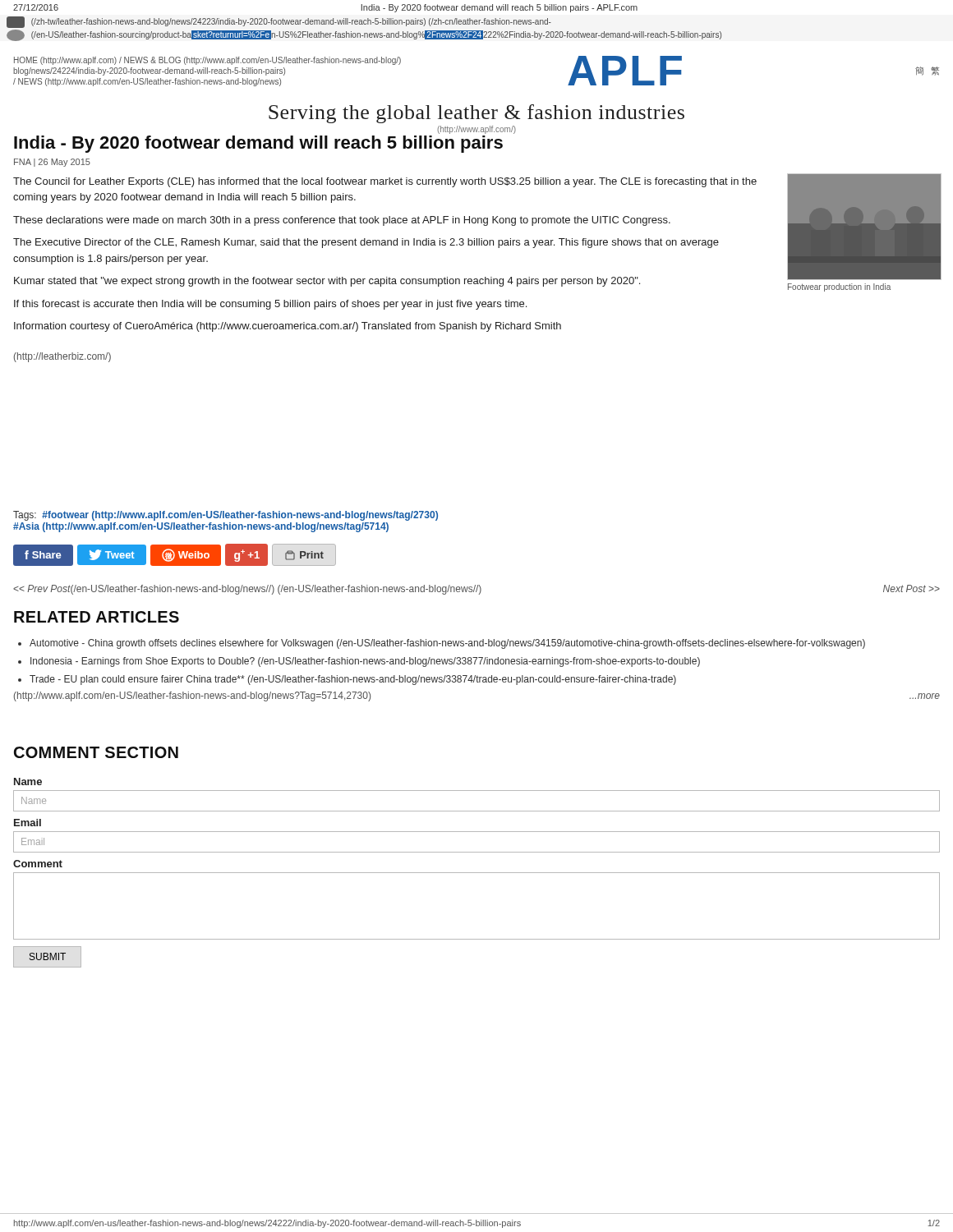Click on the text starting "RELATED ARTICLES"
Viewport: 953px width, 1232px height.
(96, 617)
